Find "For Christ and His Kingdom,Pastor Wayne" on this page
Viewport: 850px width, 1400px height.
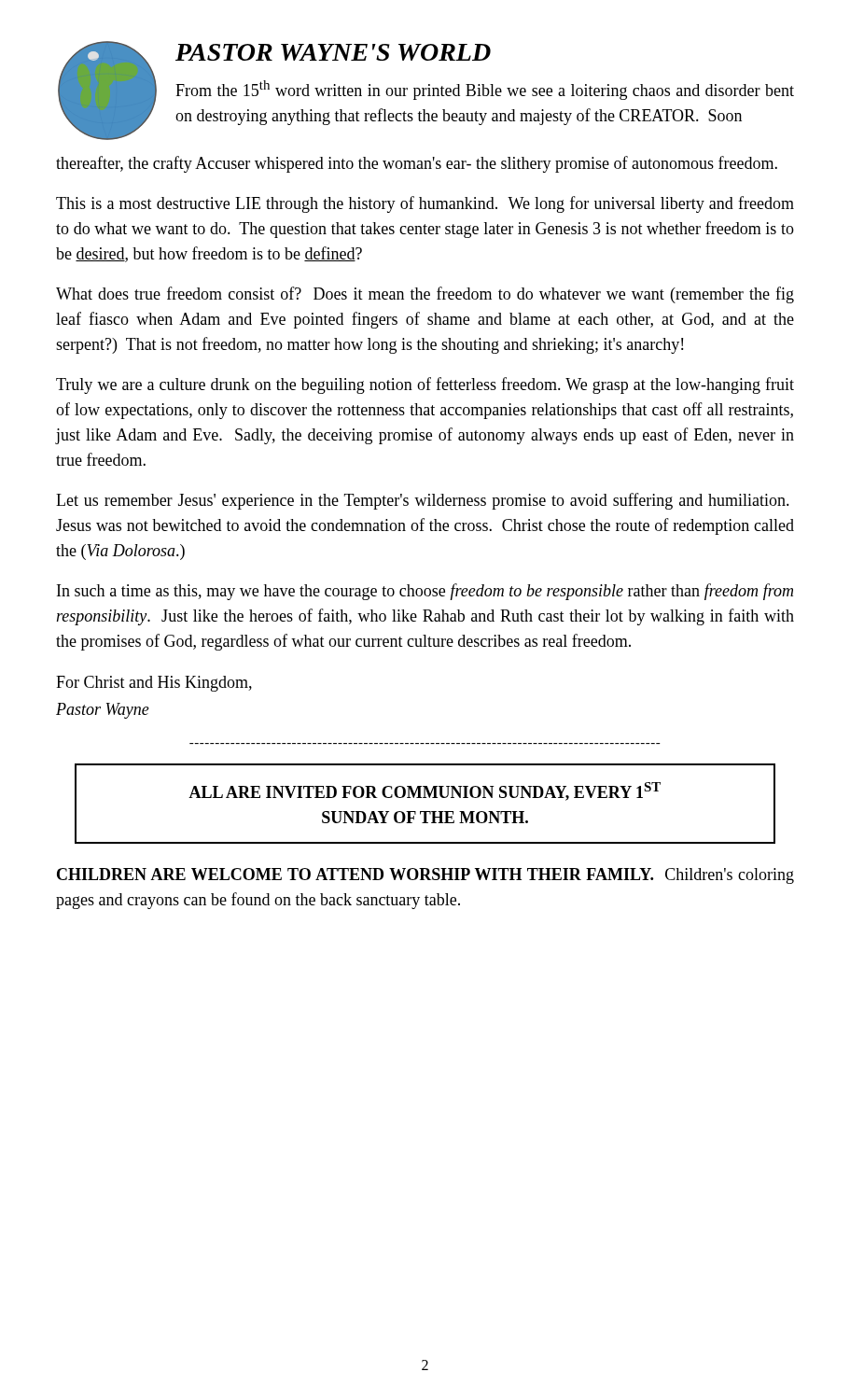coord(154,696)
